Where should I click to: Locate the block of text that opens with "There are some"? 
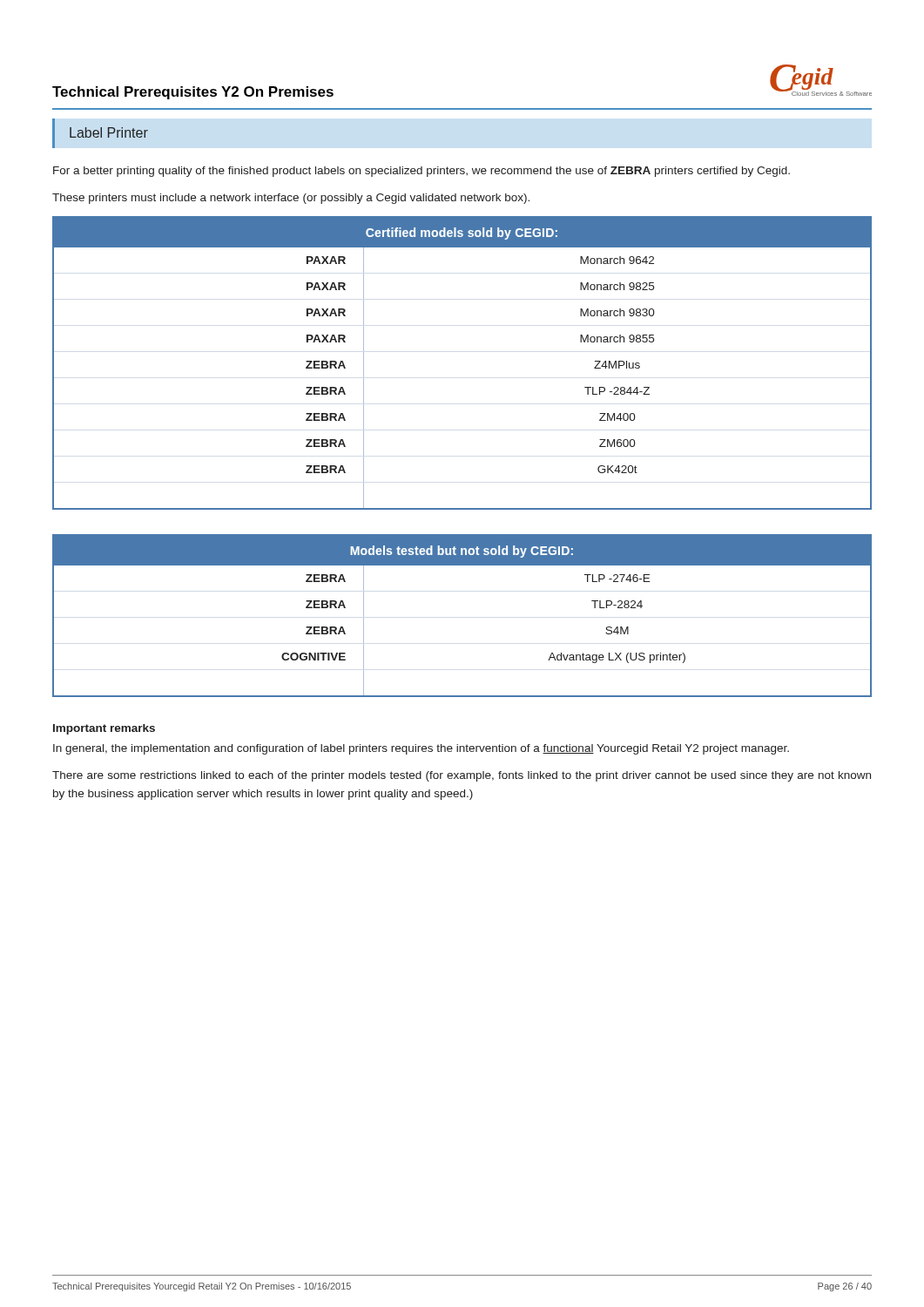tap(462, 784)
